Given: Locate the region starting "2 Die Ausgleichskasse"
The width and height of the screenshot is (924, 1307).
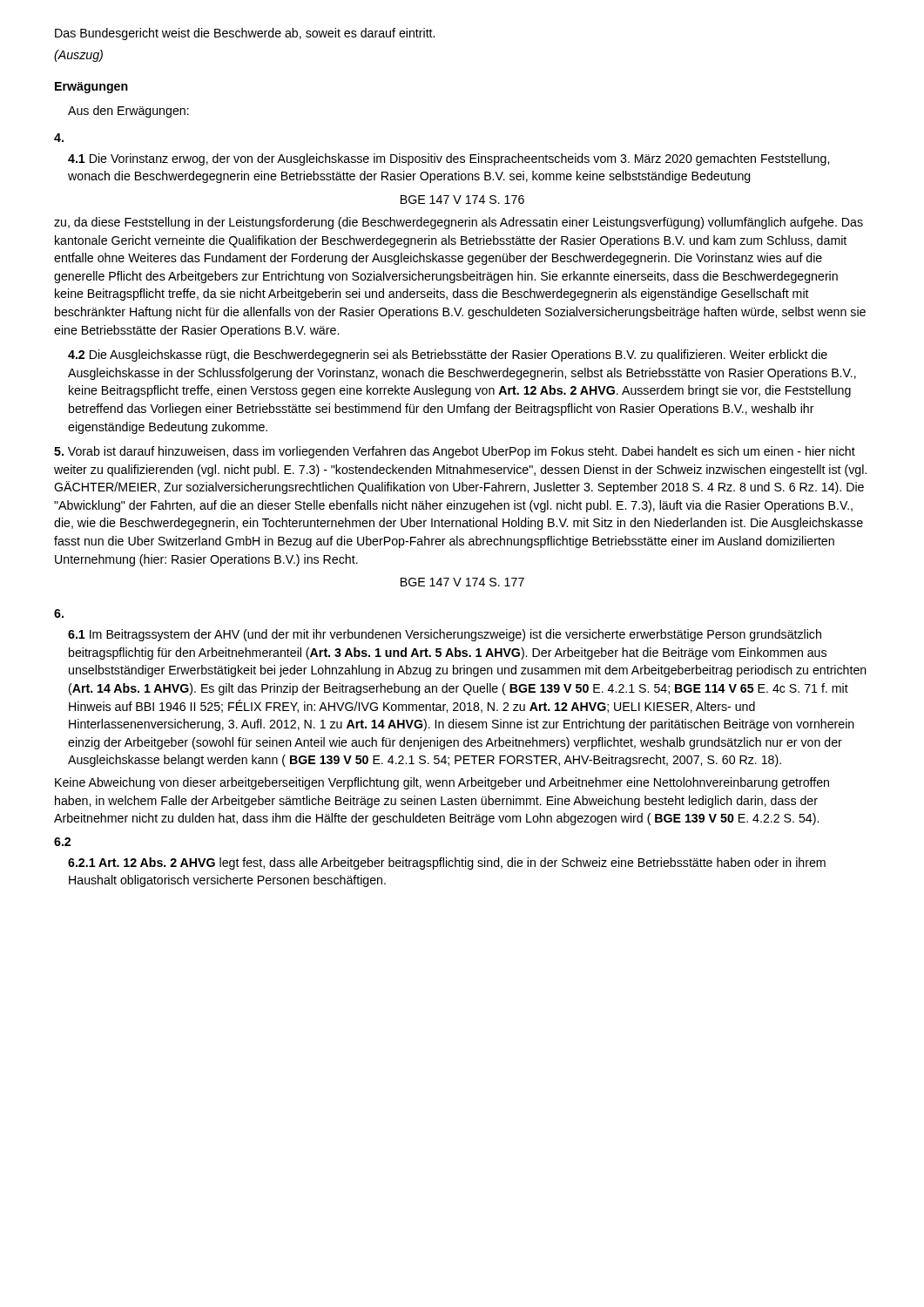Looking at the screenshot, I should (x=469, y=391).
